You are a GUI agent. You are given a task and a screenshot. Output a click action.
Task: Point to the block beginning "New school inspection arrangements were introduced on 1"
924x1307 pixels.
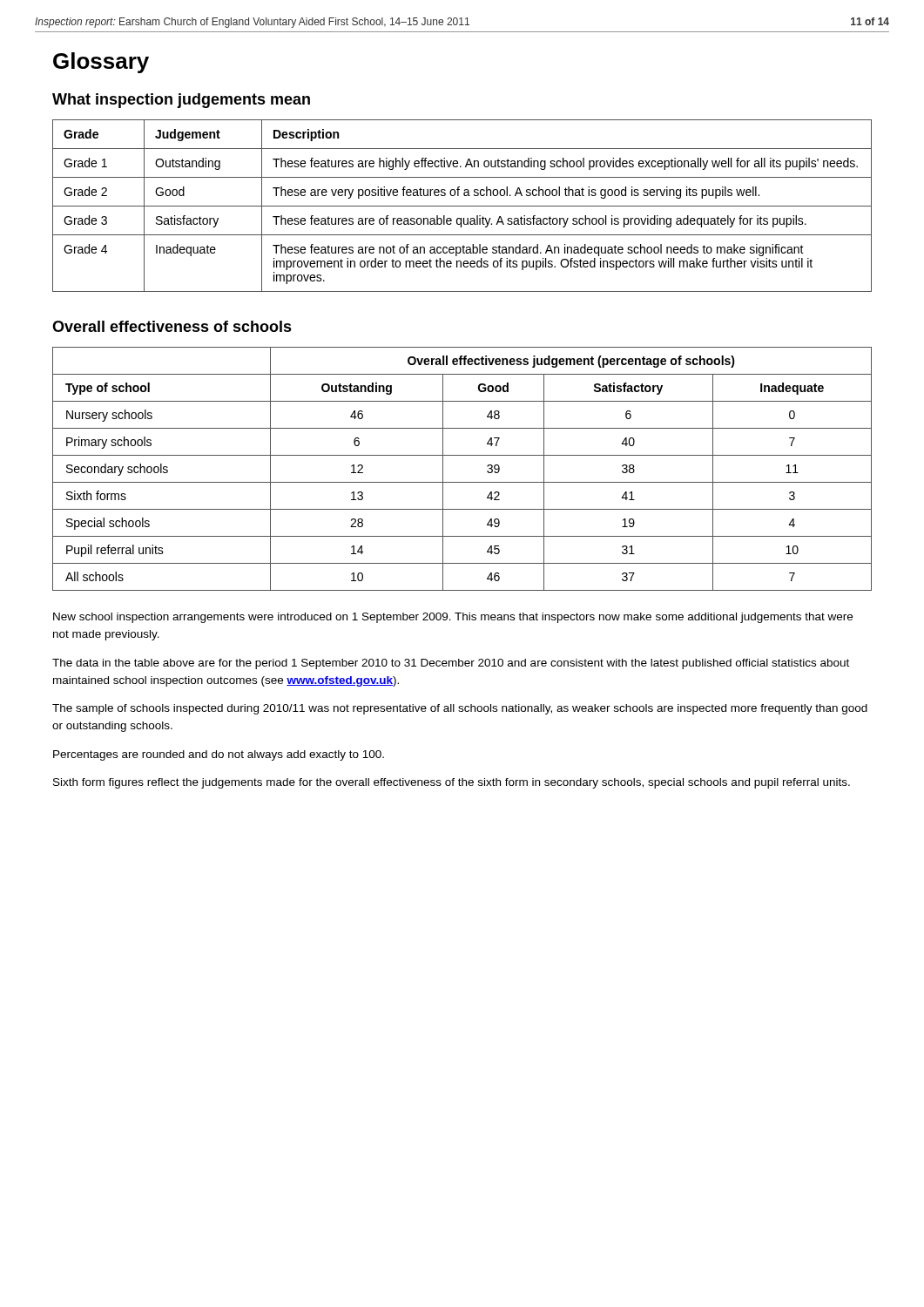(453, 625)
